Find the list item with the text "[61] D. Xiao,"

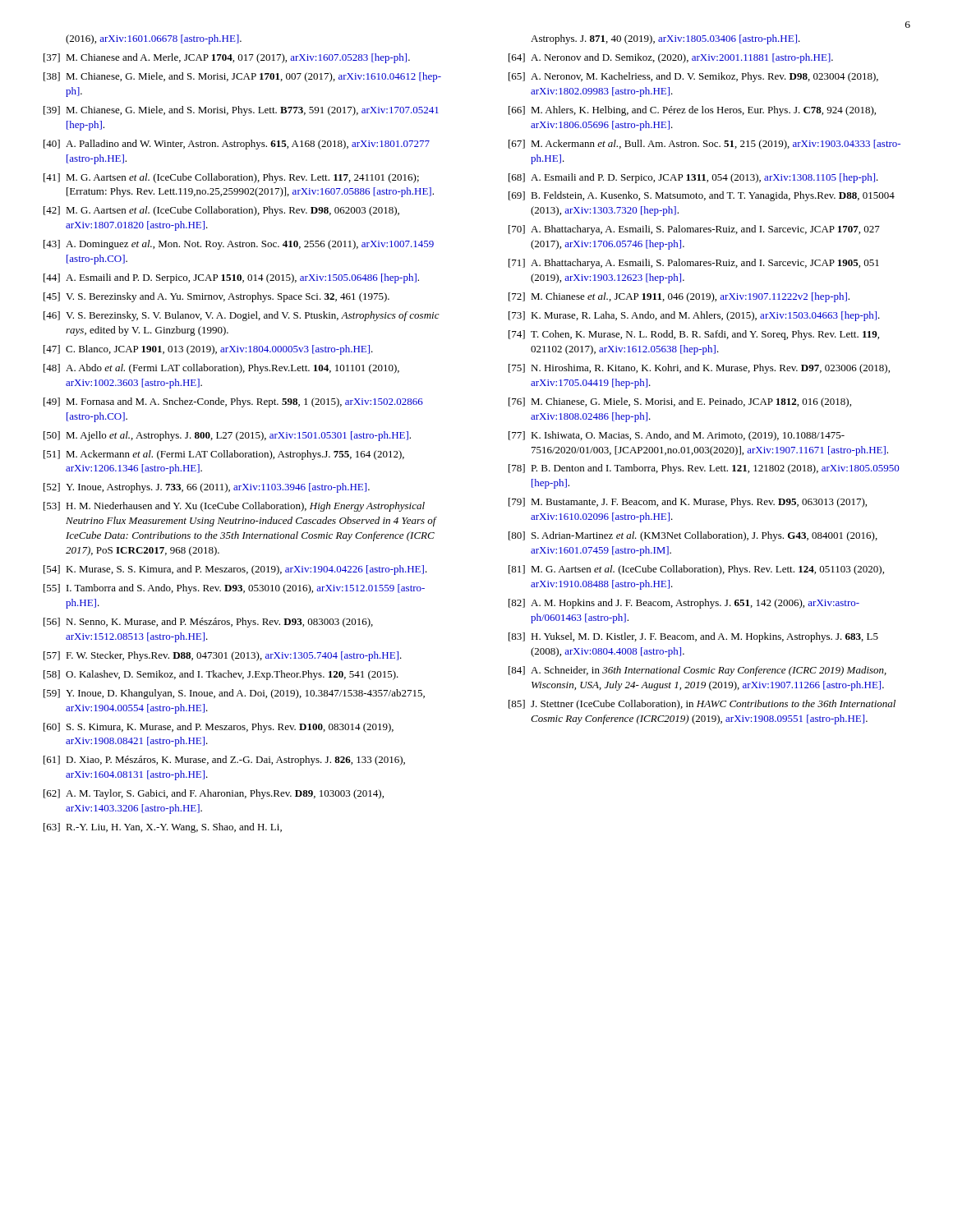click(x=244, y=767)
